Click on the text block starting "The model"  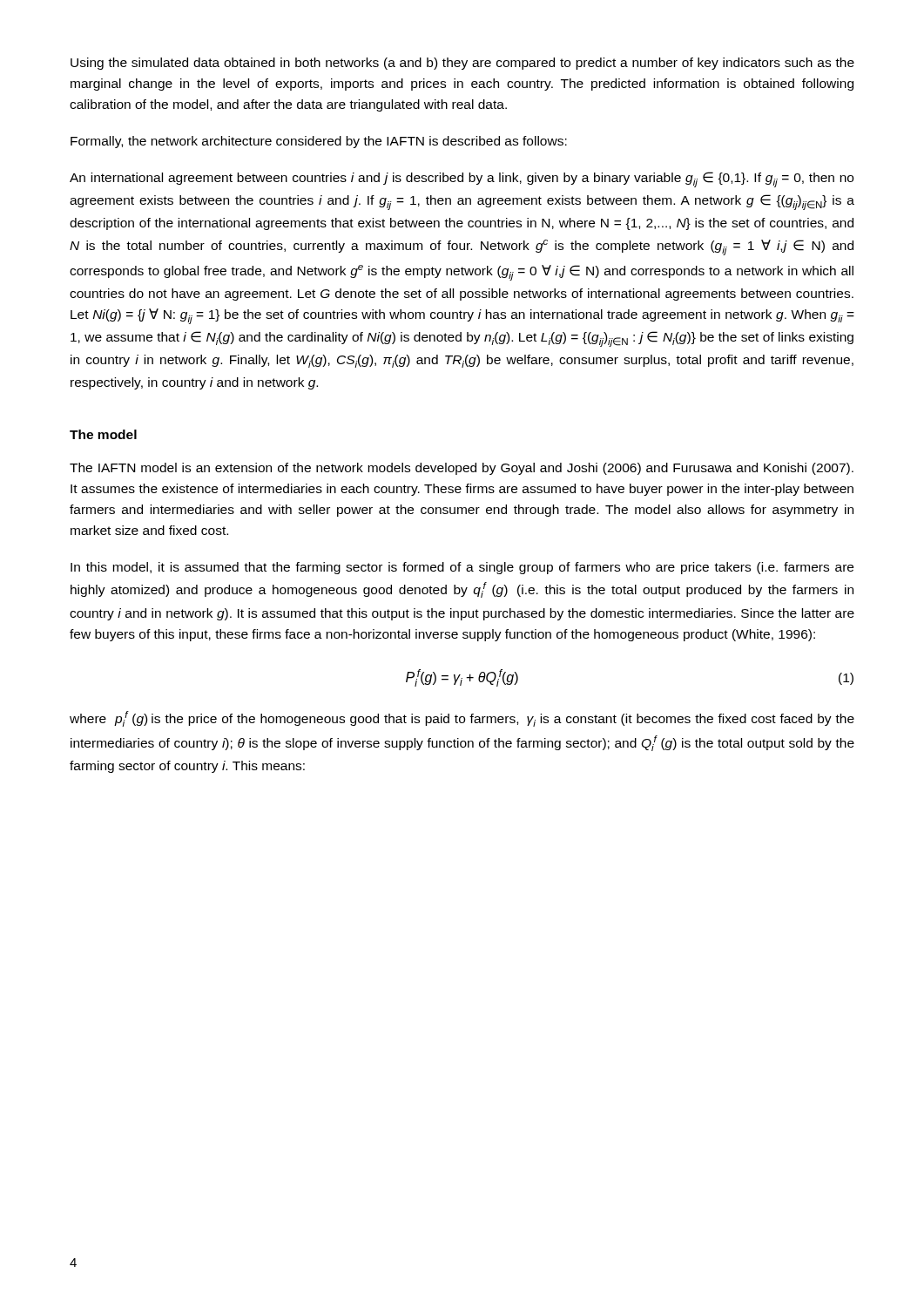coord(103,435)
